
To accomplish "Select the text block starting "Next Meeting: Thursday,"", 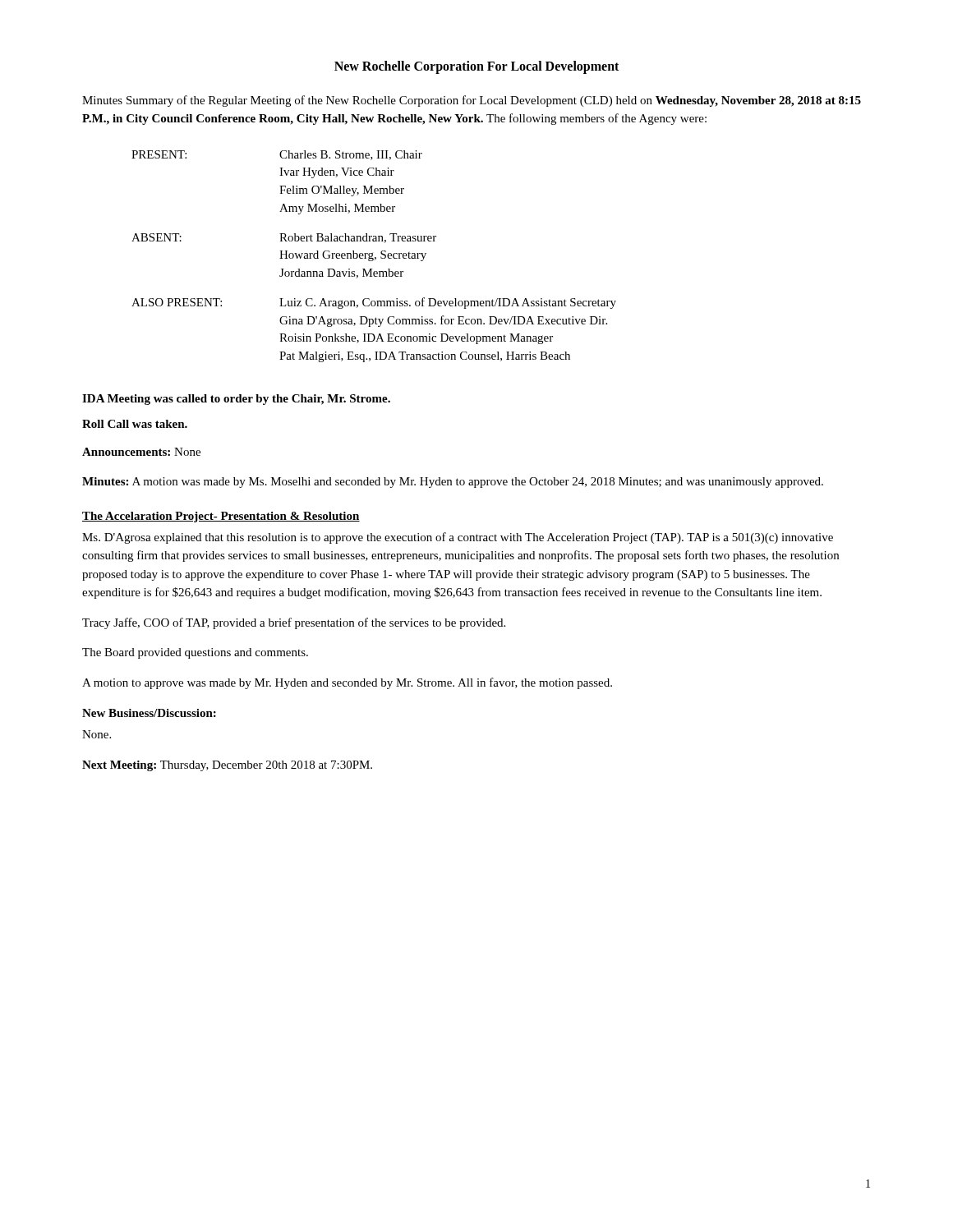I will (x=228, y=764).
